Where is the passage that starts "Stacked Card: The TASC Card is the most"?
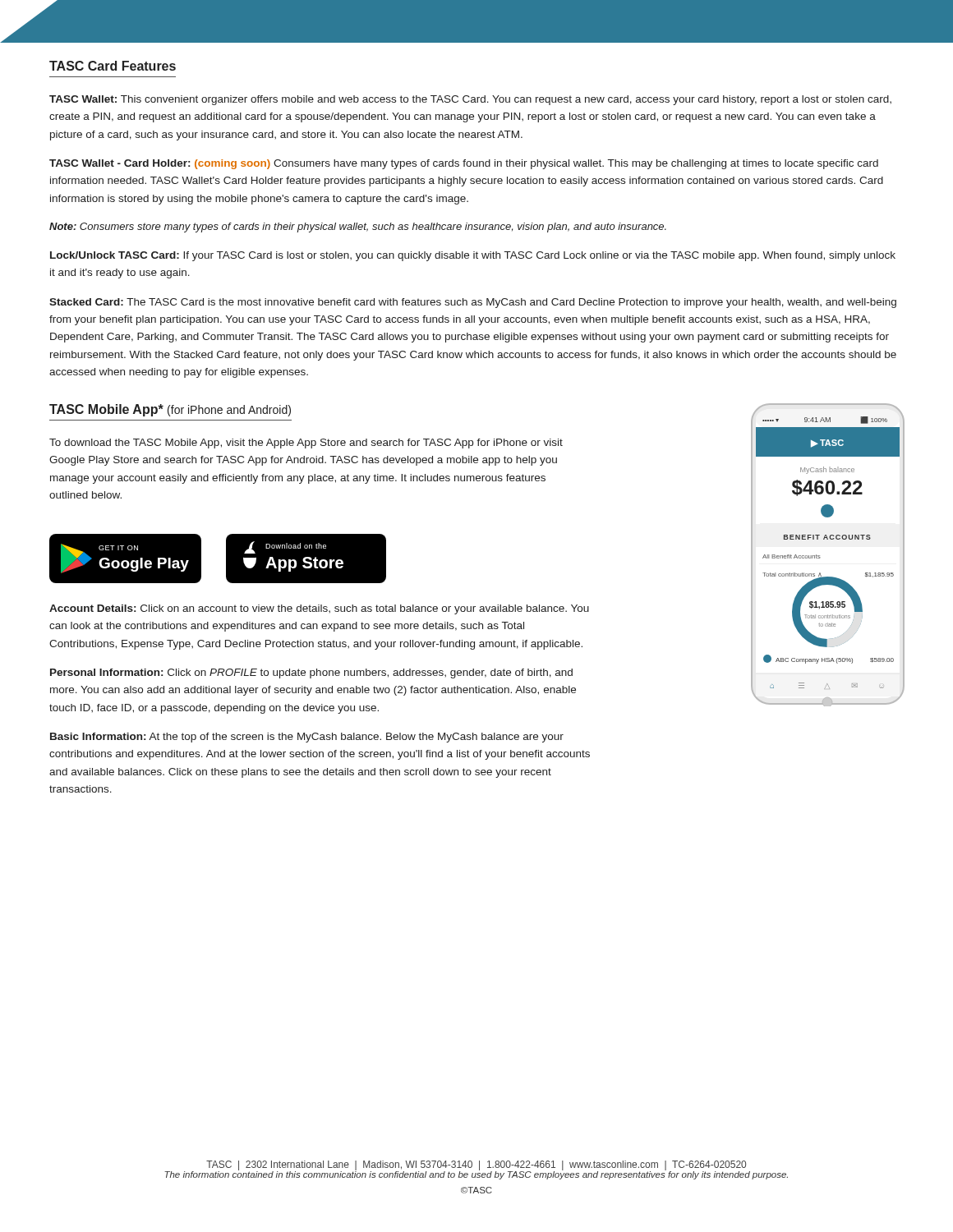This screenshot has height=1232, width=953. tap(473, 337)
